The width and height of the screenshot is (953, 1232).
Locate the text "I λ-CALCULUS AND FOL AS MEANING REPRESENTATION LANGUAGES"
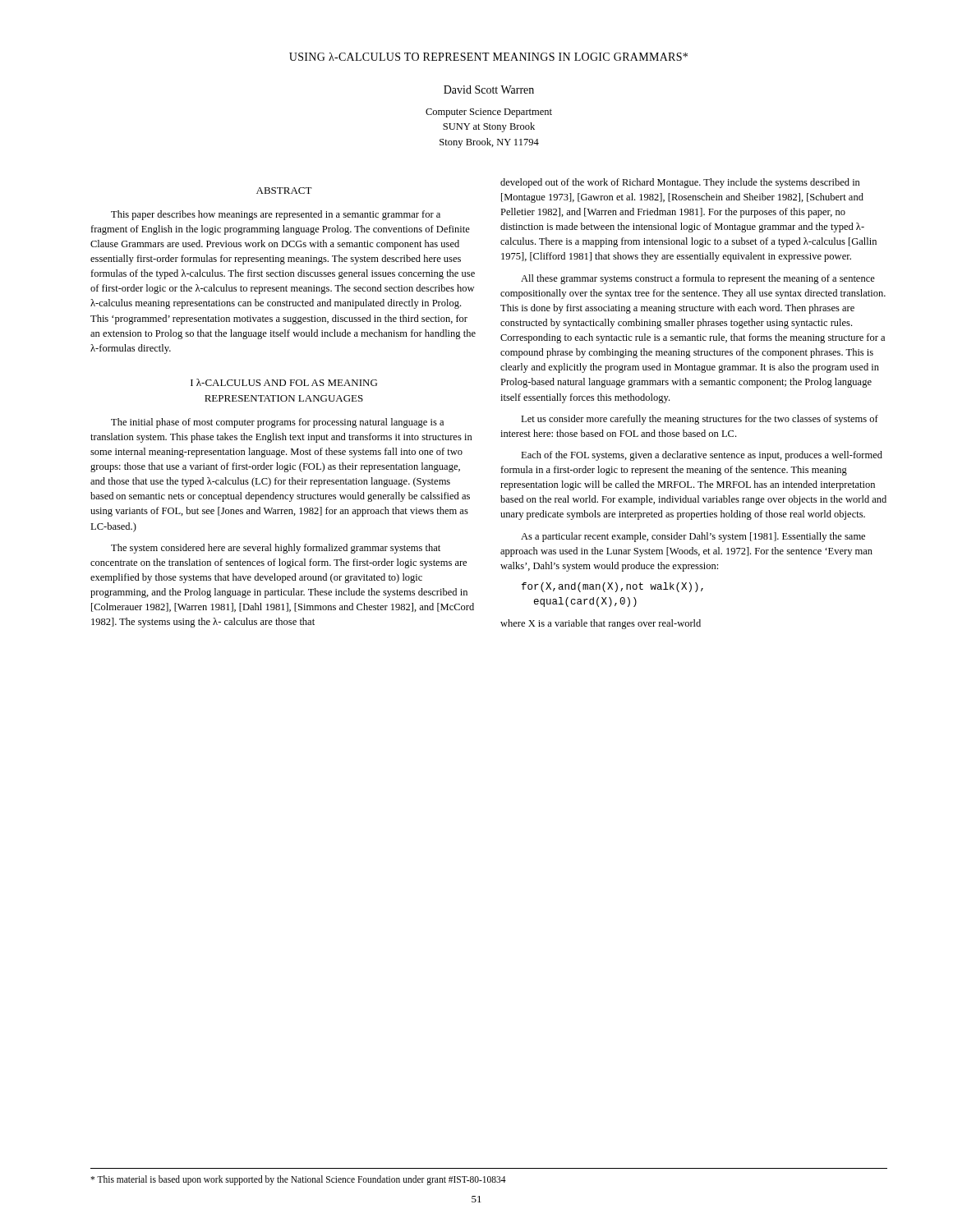[284, 390]
